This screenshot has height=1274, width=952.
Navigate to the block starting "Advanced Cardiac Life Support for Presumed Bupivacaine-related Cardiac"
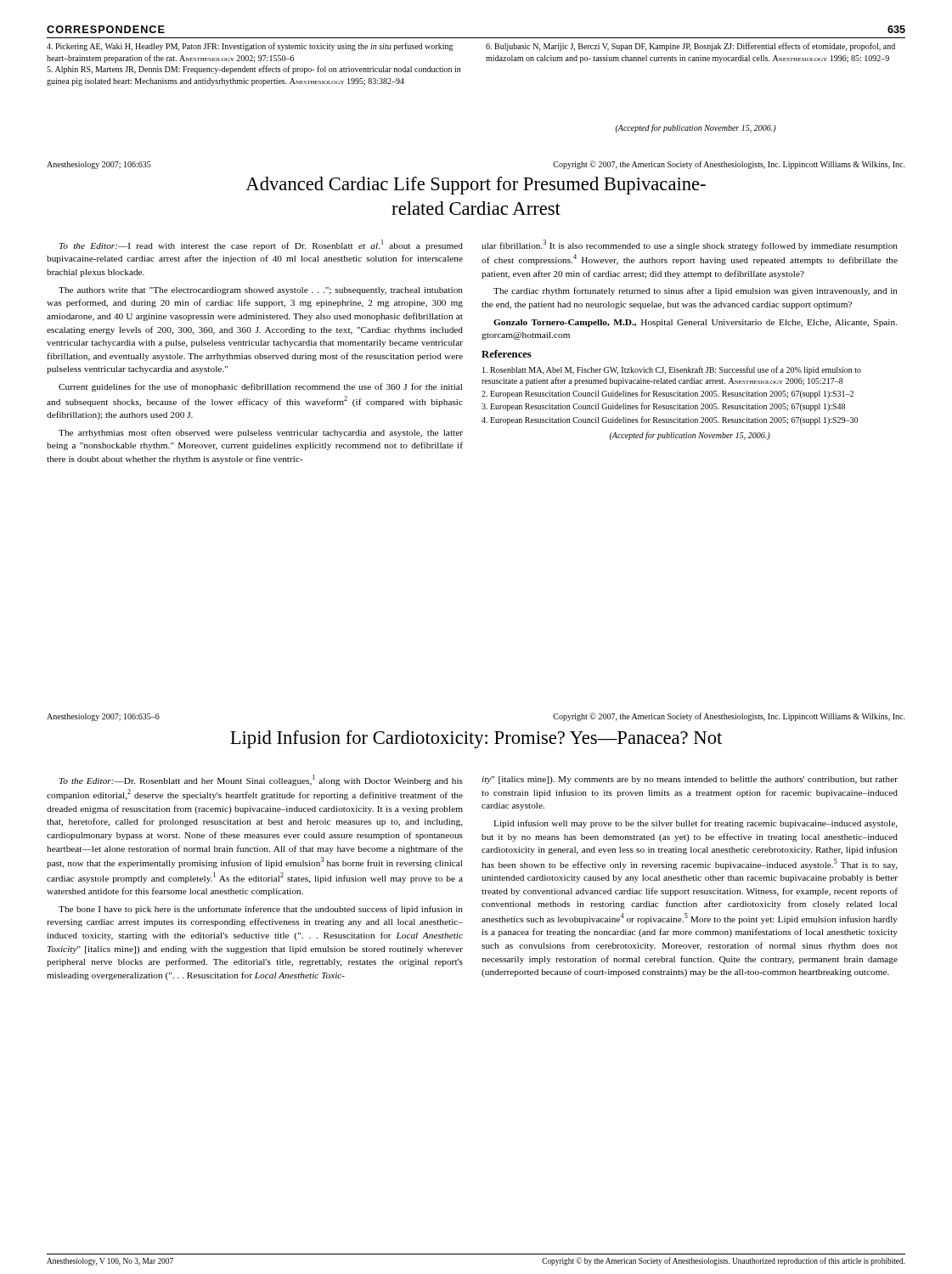(x=476, y=196)
